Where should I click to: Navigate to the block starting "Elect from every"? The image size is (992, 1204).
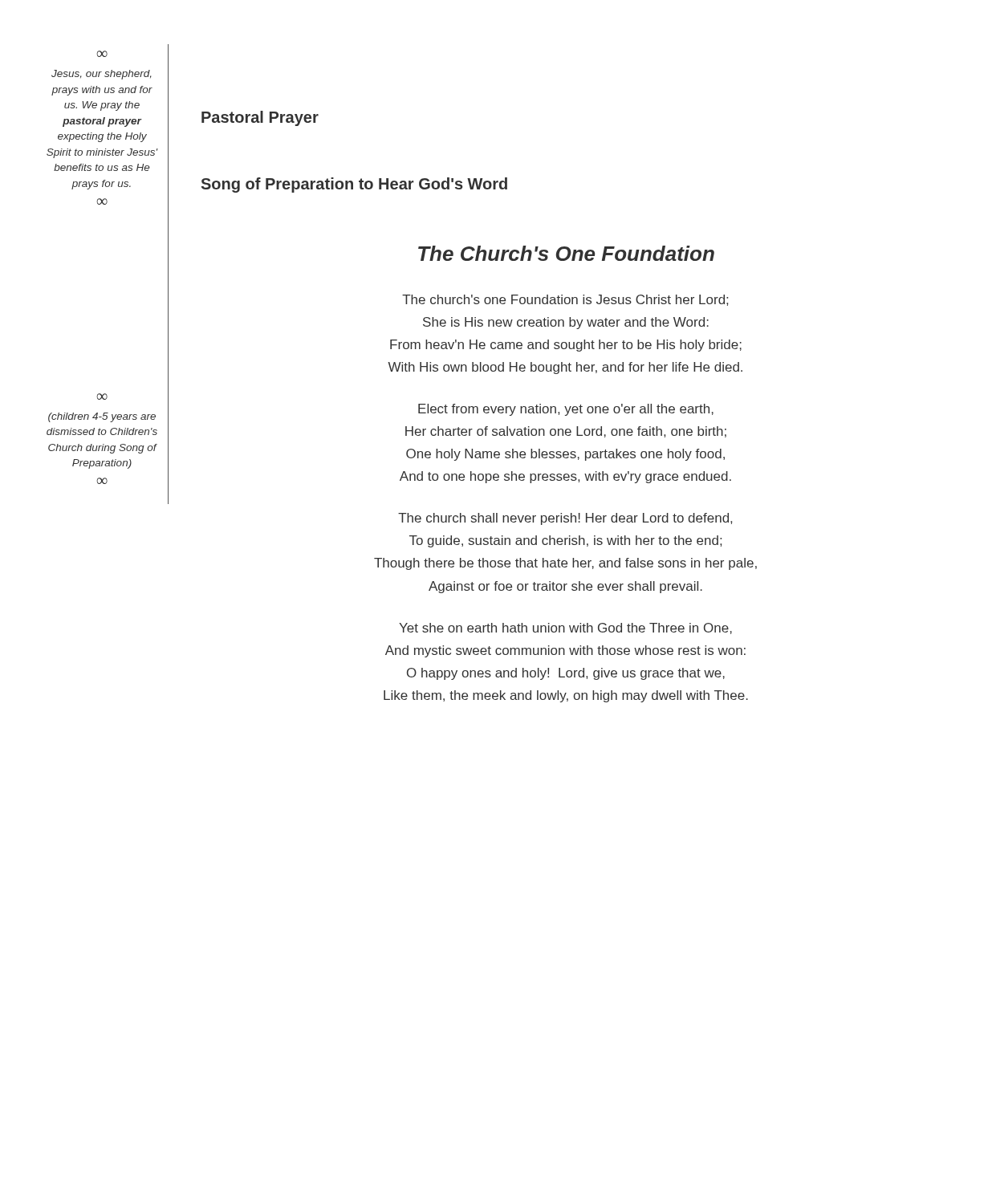click(566, 443)
